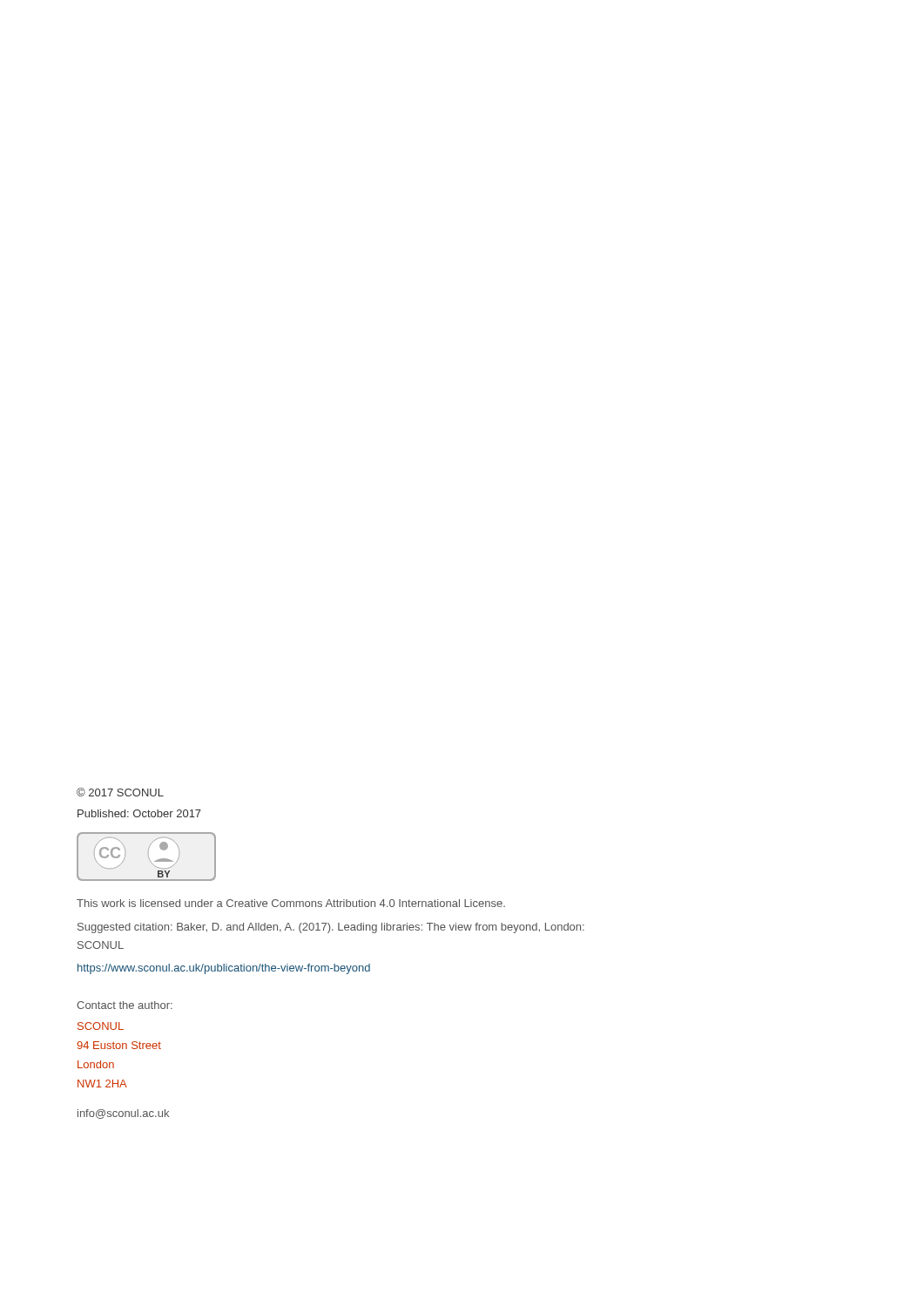Click on the text with the text "© 2017 SCONUL"

pos(120,792)
